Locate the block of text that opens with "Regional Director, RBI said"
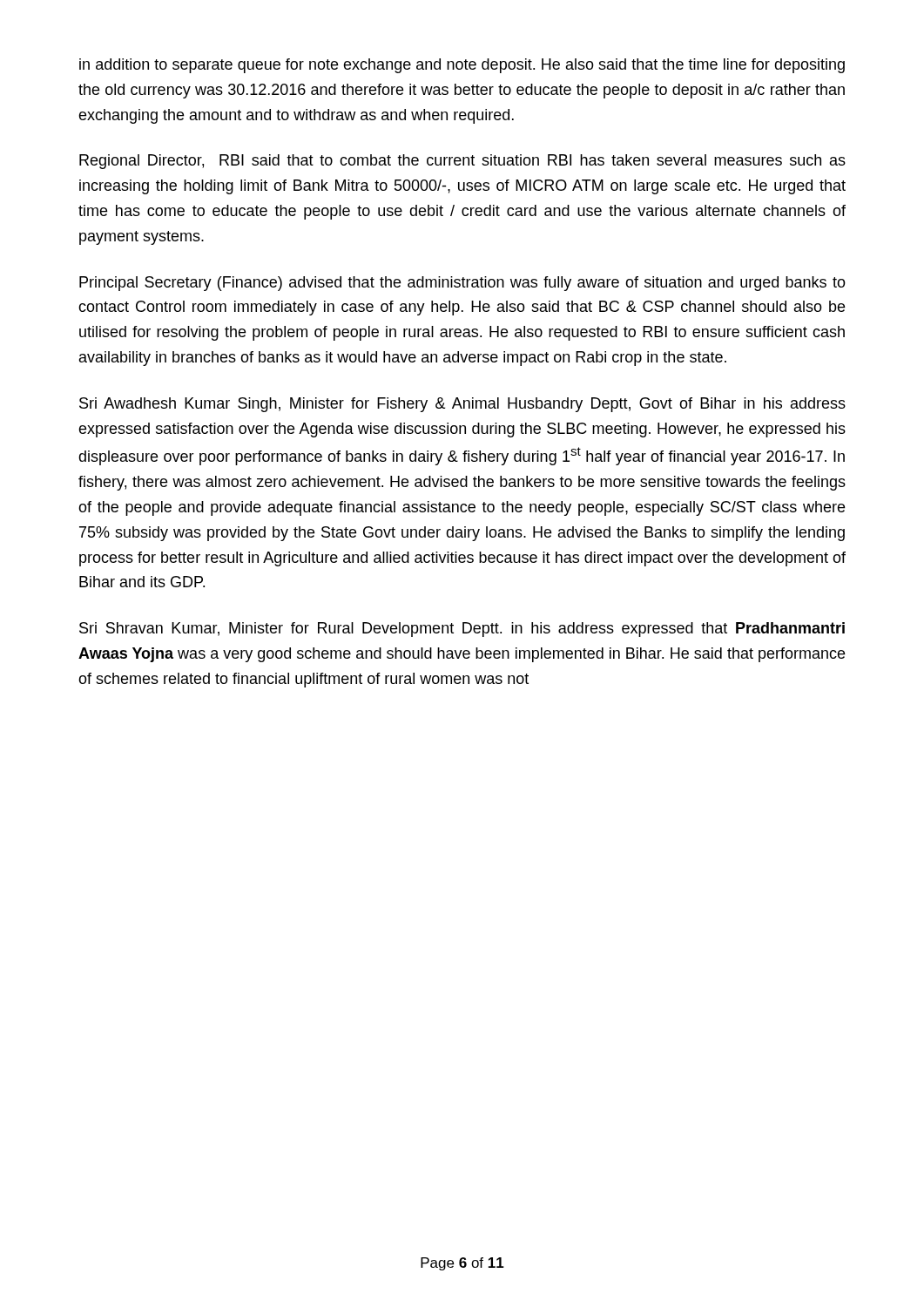This screenshot has width=924, height=1307. [462, 198]
